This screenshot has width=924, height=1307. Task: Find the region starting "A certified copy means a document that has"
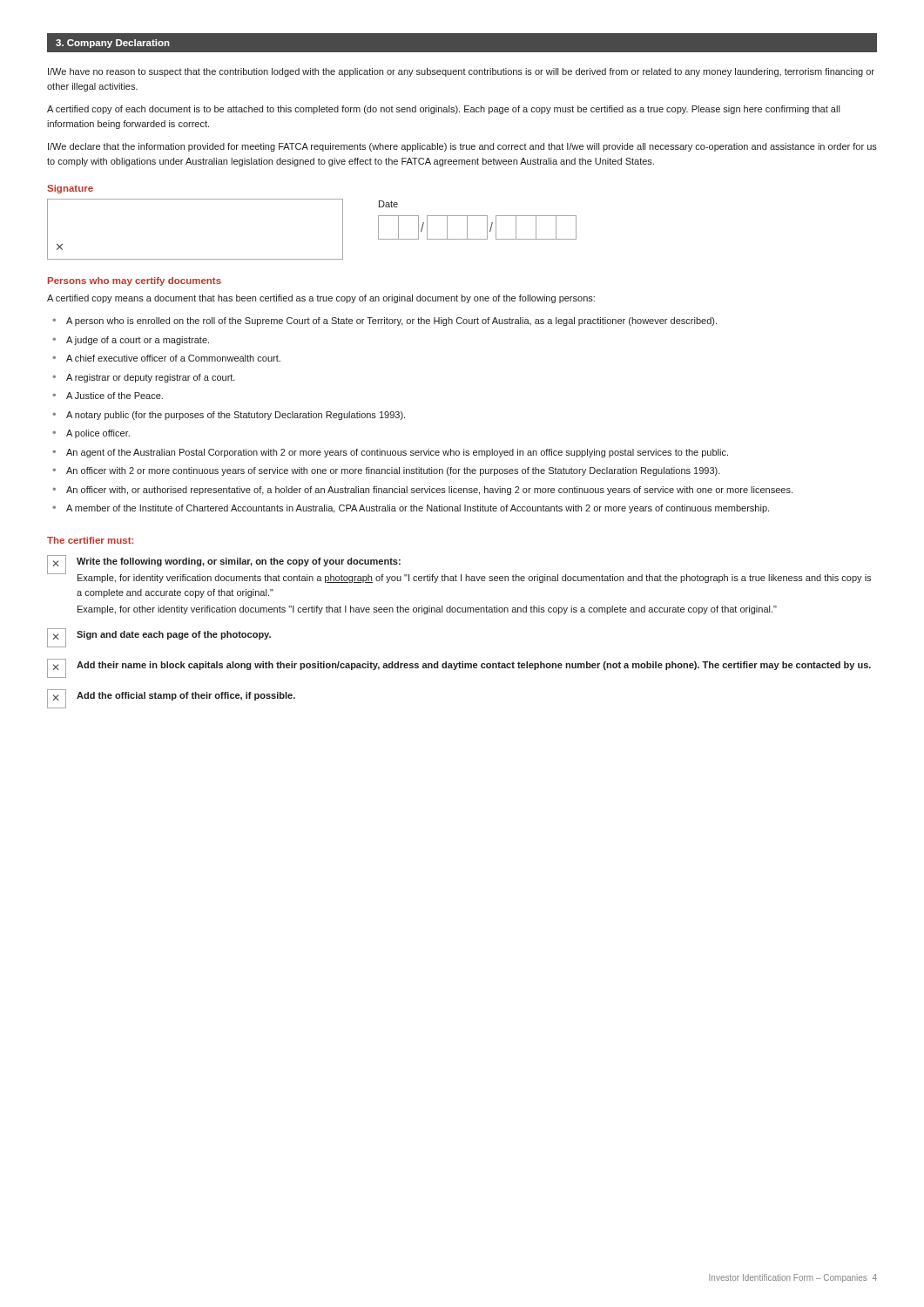pos(321,298)
